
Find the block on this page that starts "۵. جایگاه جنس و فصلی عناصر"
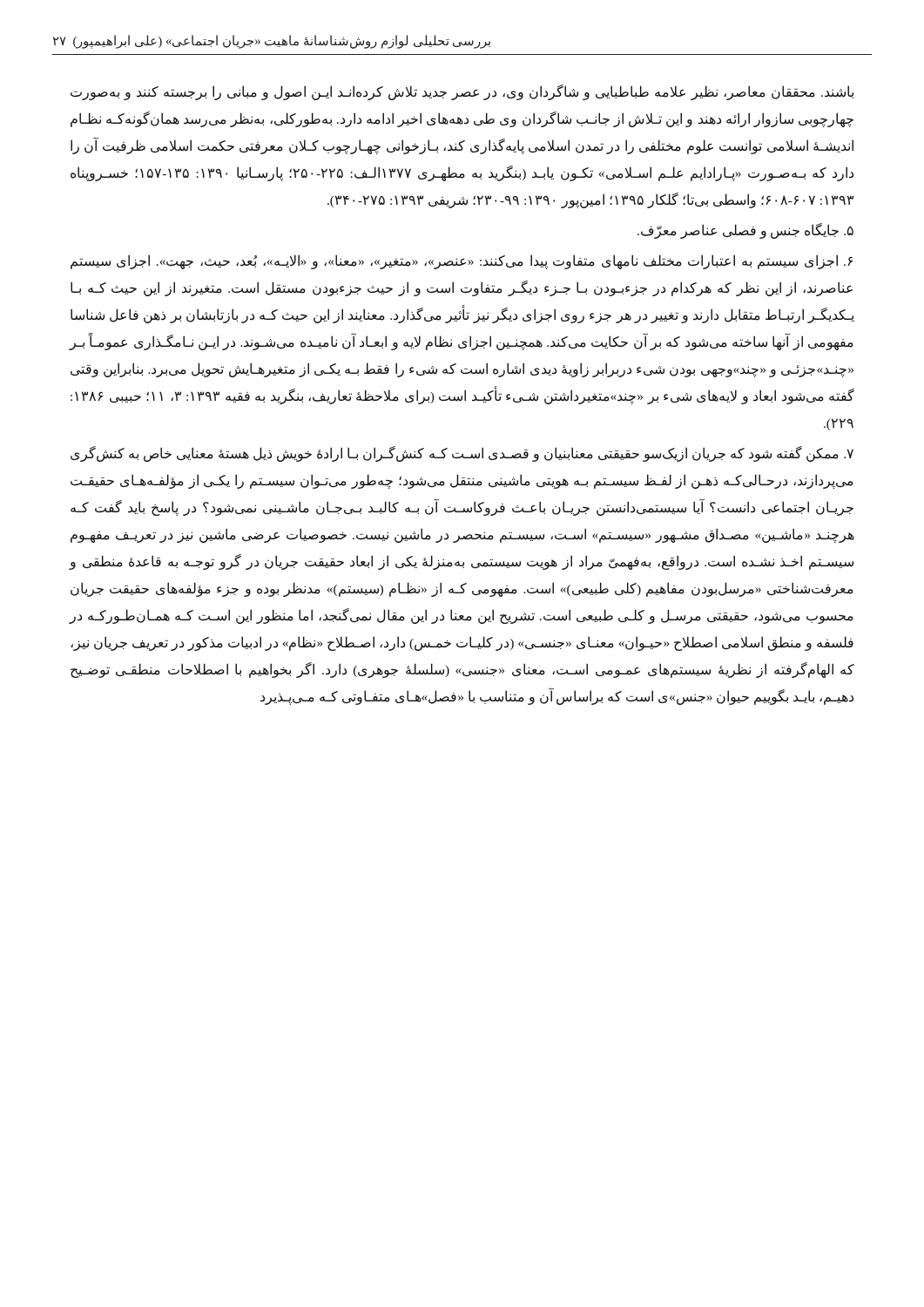point(745,230)
